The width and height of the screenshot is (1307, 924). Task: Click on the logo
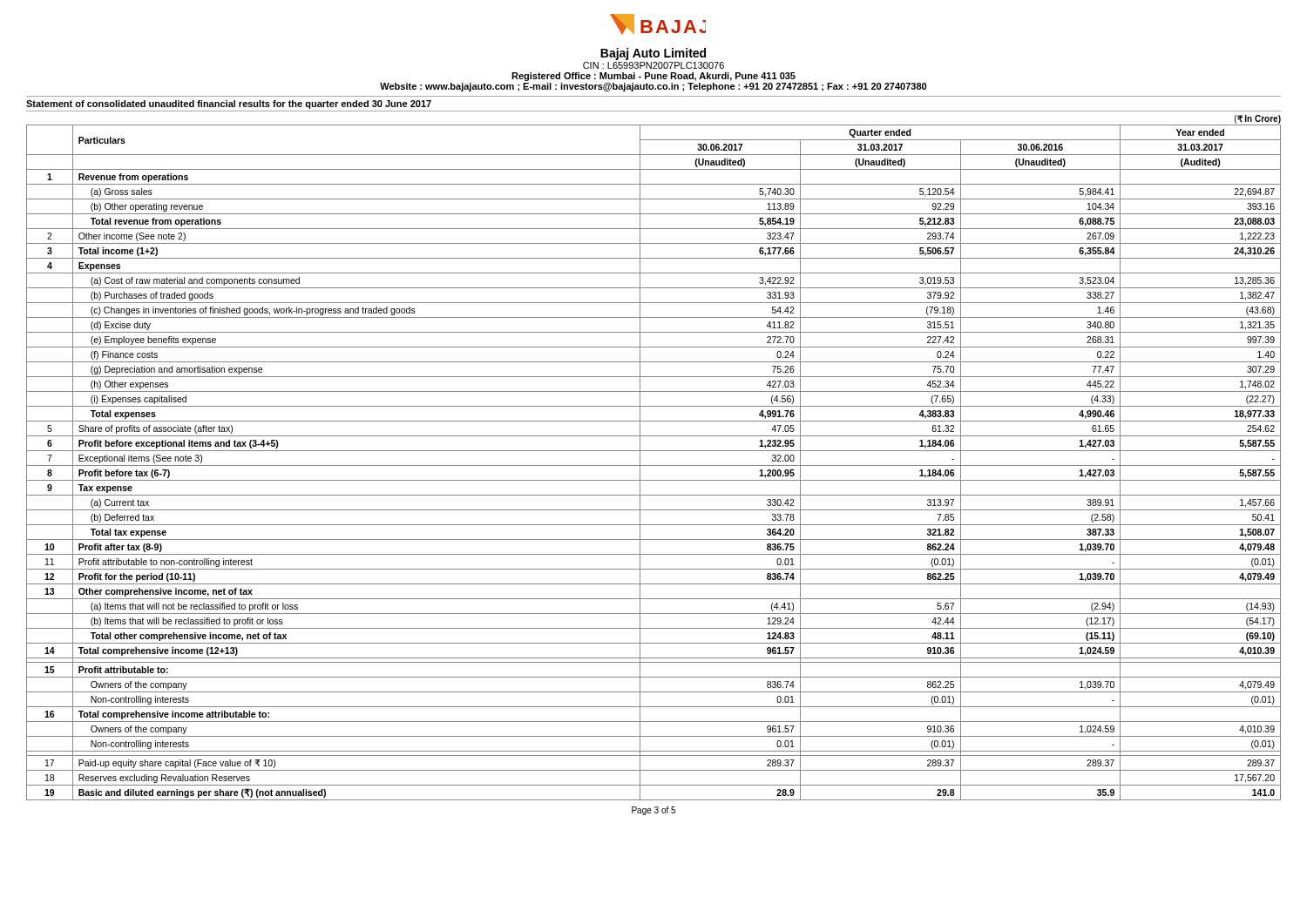[654, 26]
